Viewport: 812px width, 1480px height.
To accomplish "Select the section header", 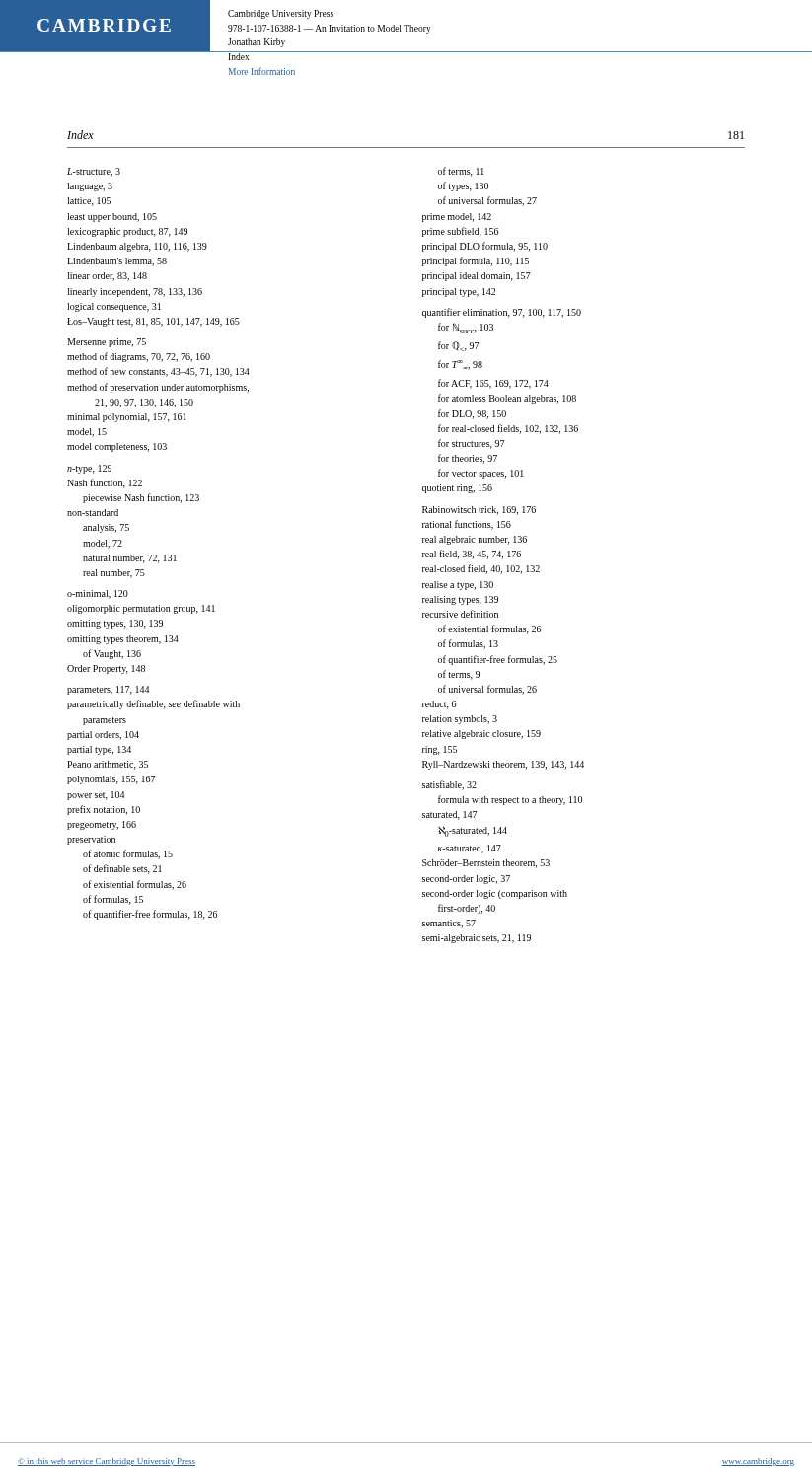I will 80,135.
